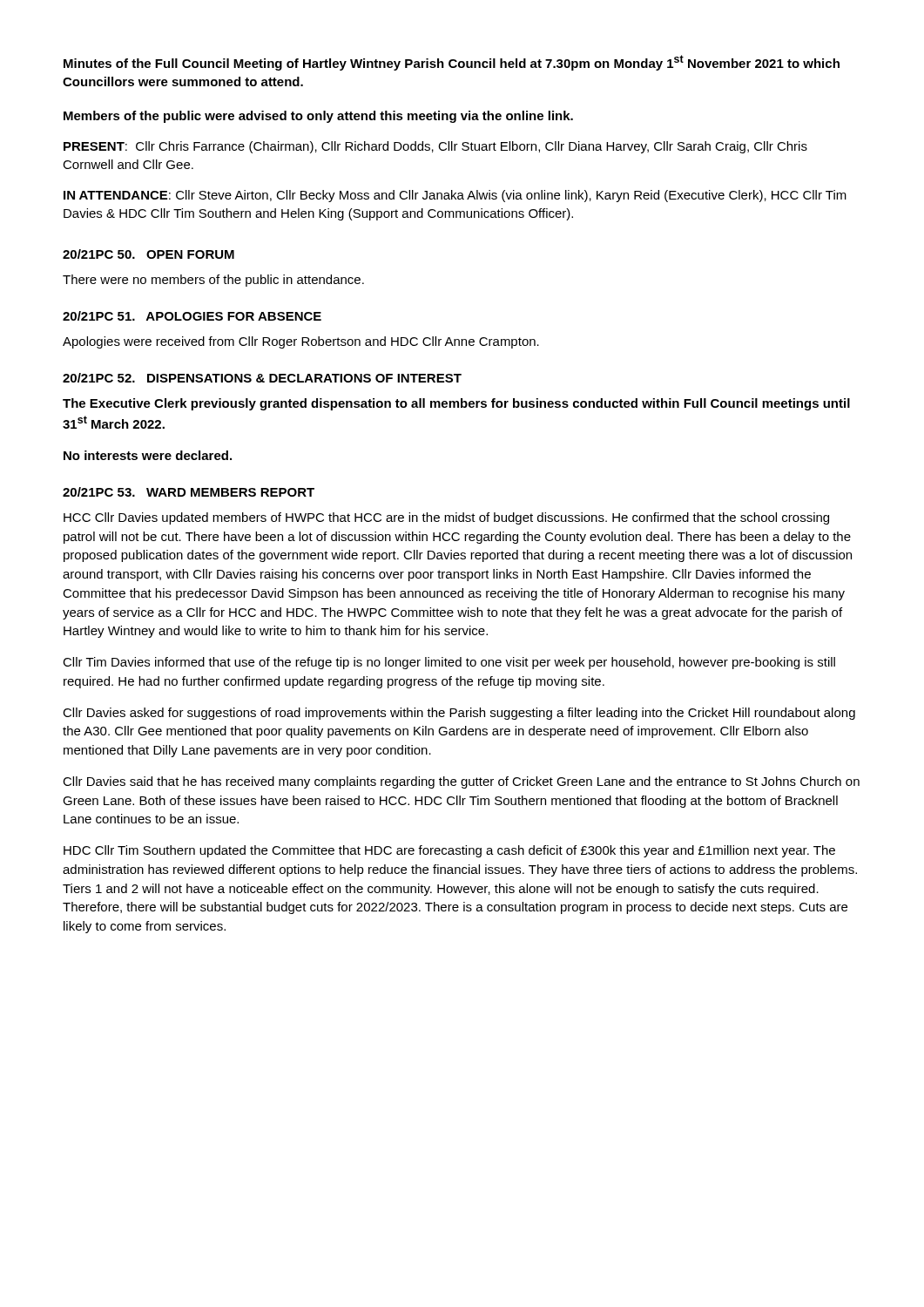The width and height of the screenshot is (924, 1307).
Task: Find the block on this page that starts "Members of the public were advised to"
Action: pyautogui.click(x=318, y=115)
